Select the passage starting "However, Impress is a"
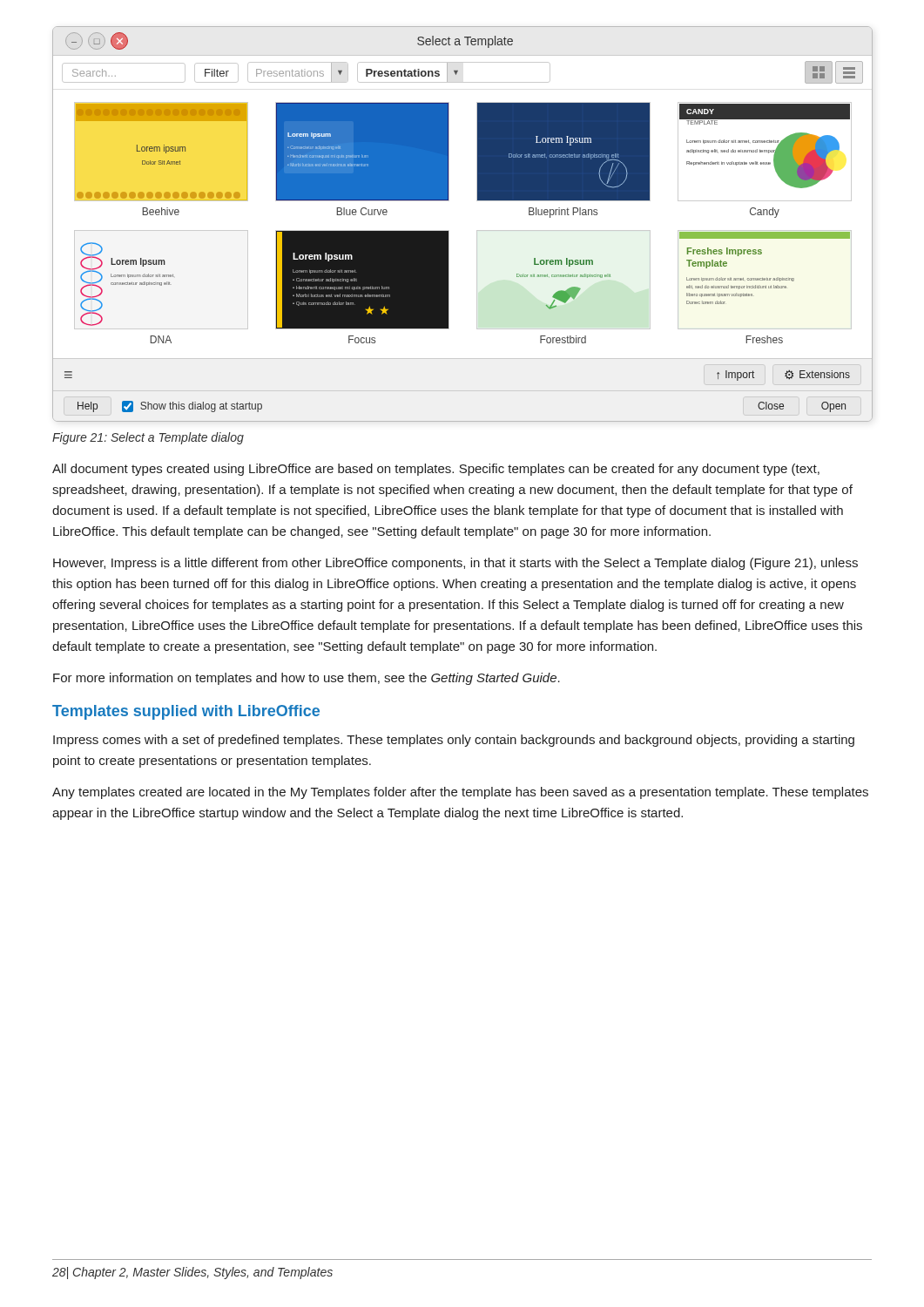924x1307 pixels. pos(457,604)
